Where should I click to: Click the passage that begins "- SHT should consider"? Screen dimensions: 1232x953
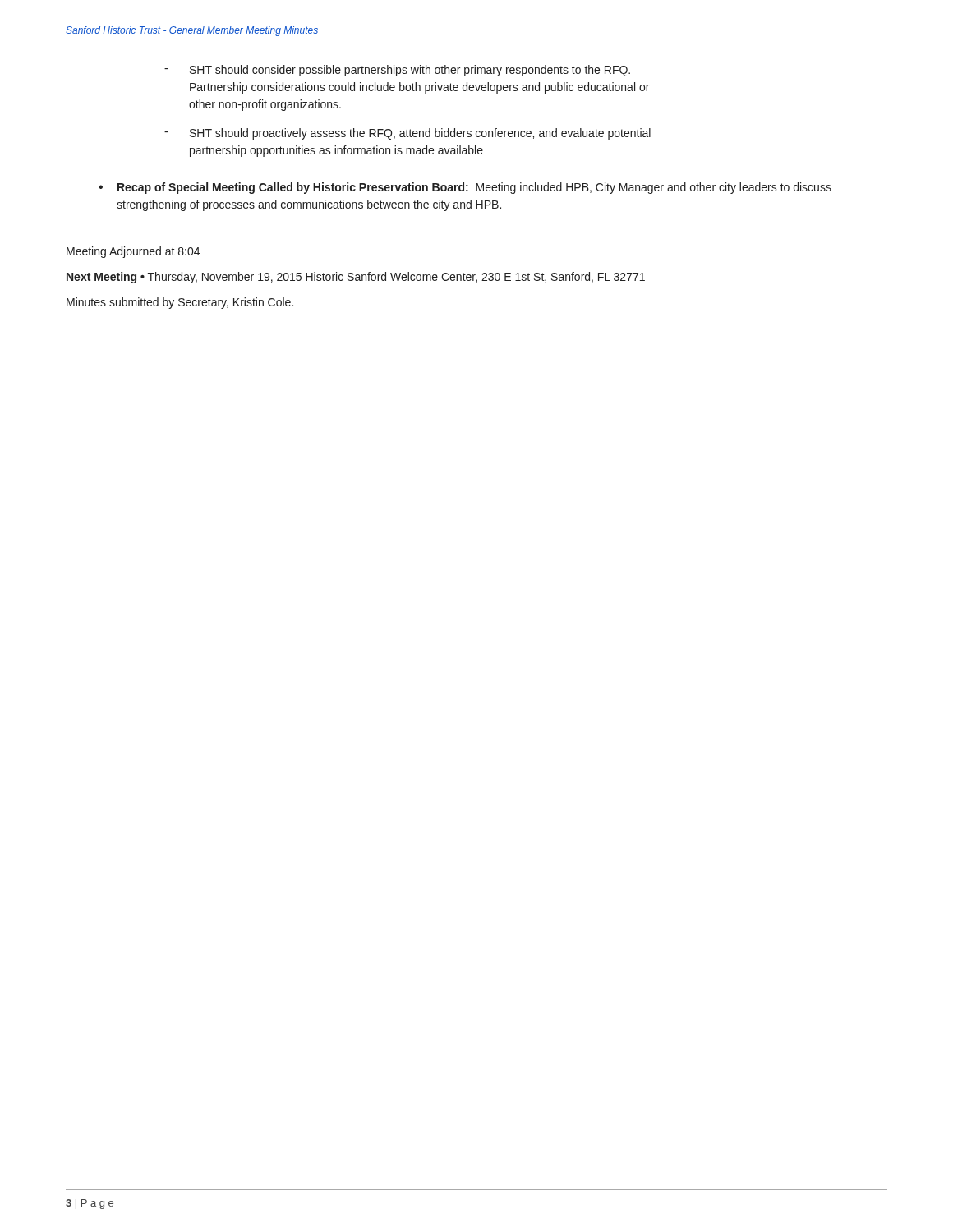407,87
